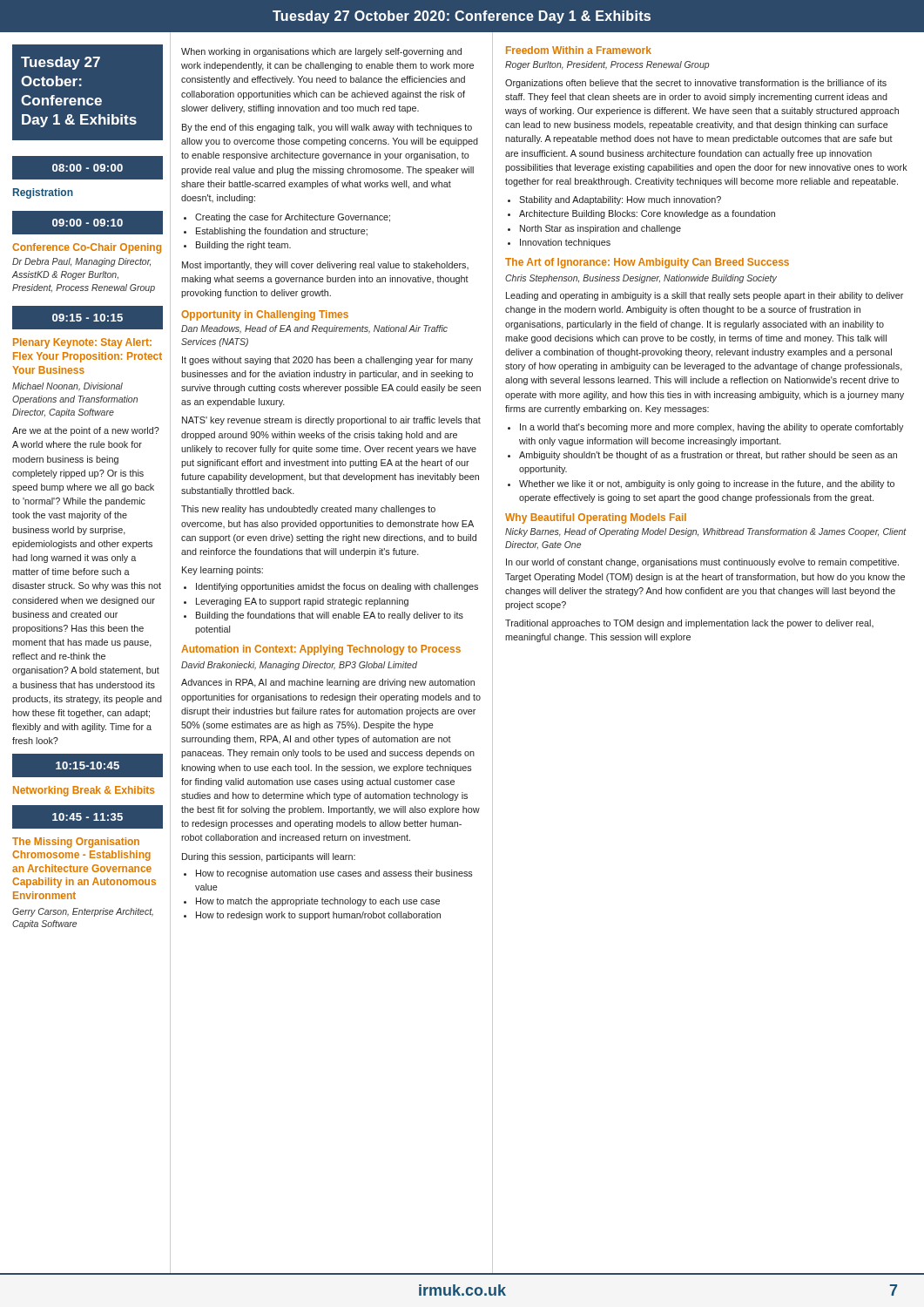Find the text block containing "Leading and operating in"
This screenshot has height=1307, width=924.
click(705, 352)
